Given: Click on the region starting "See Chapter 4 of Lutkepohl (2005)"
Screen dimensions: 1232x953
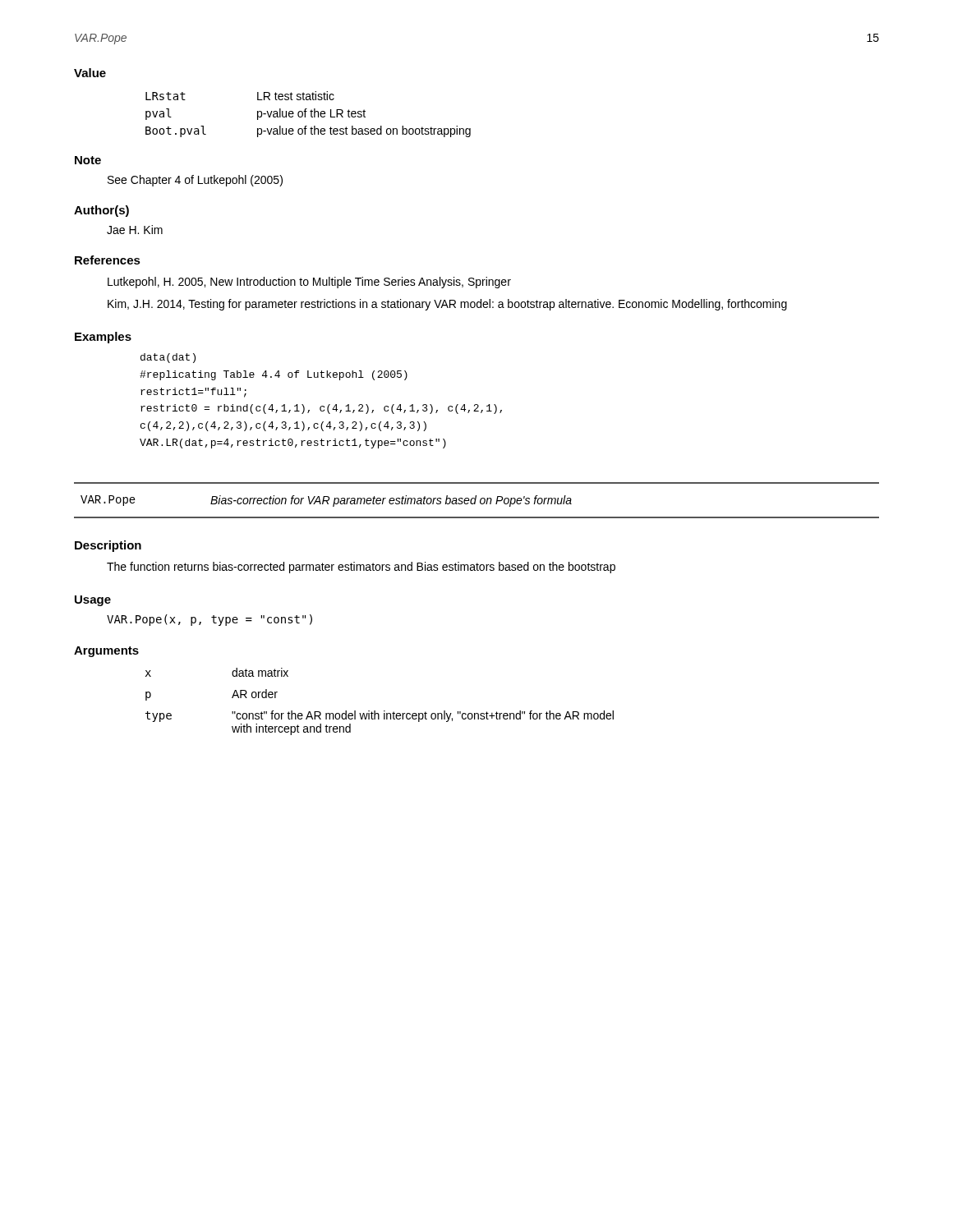Looking at the screenshot, I should [195, 180].
